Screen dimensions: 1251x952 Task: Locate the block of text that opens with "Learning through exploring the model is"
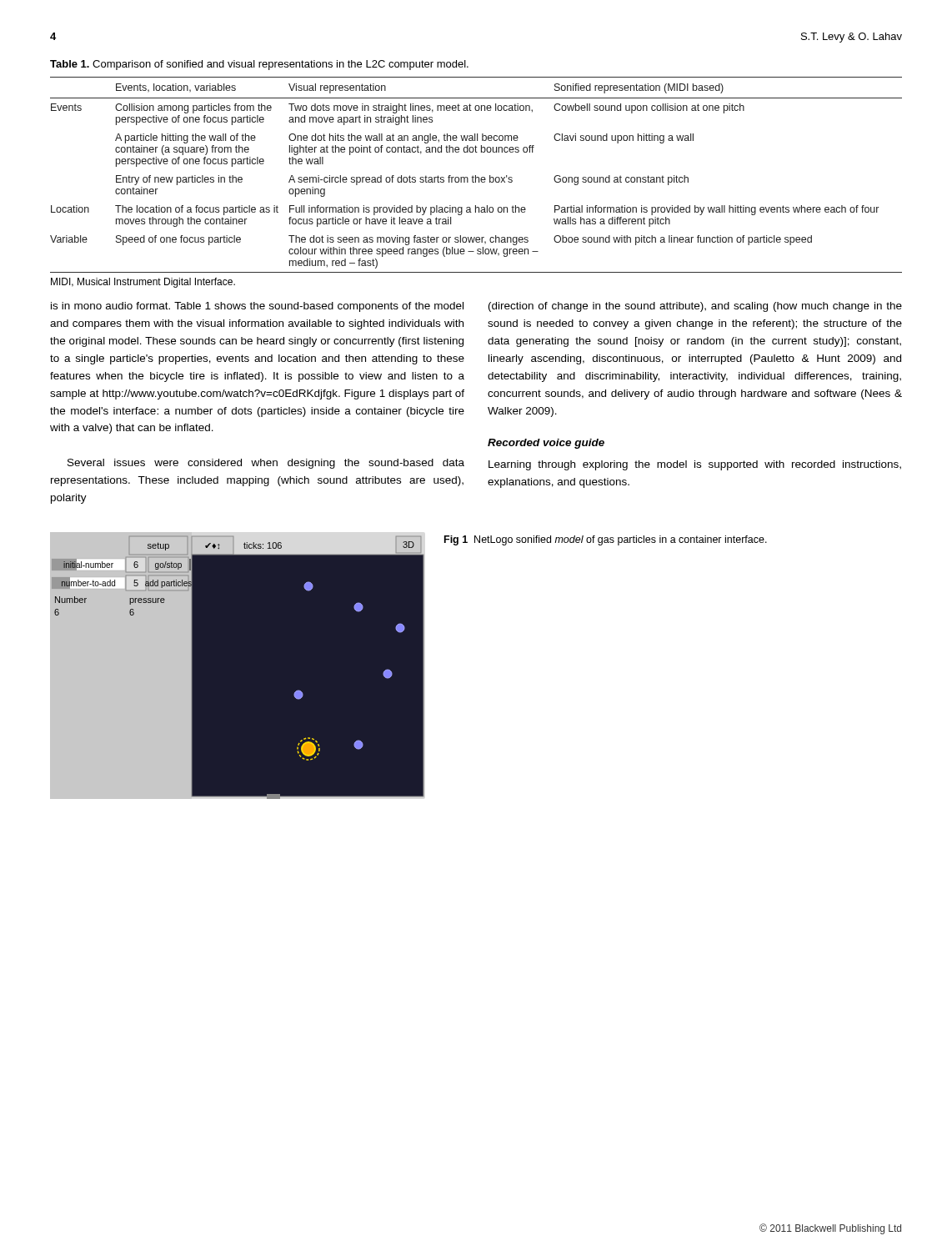coord(695,473)
